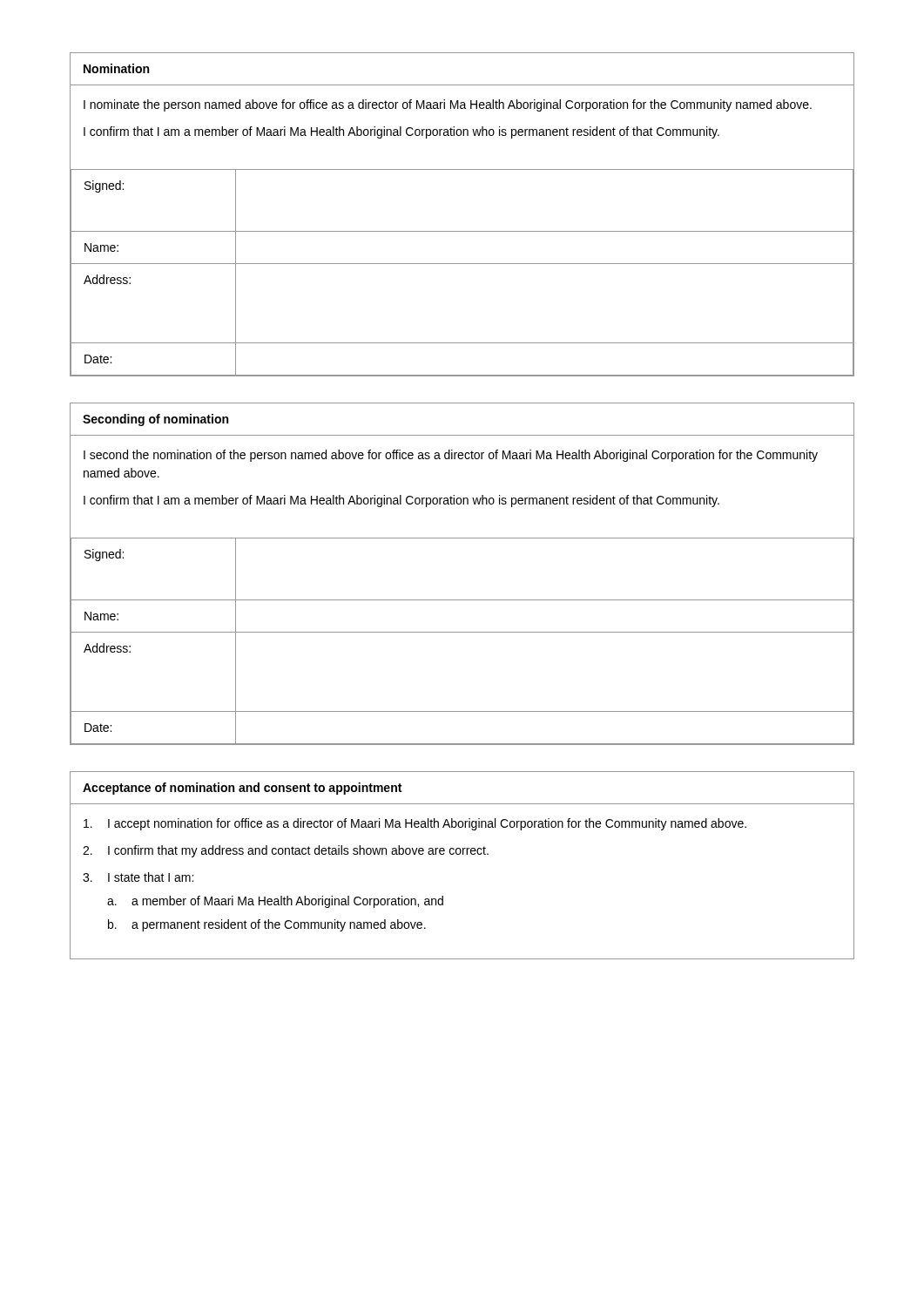Navigate to the region starting "I second the"
This screenshot has height=1307, width=924.
(462, 464)
